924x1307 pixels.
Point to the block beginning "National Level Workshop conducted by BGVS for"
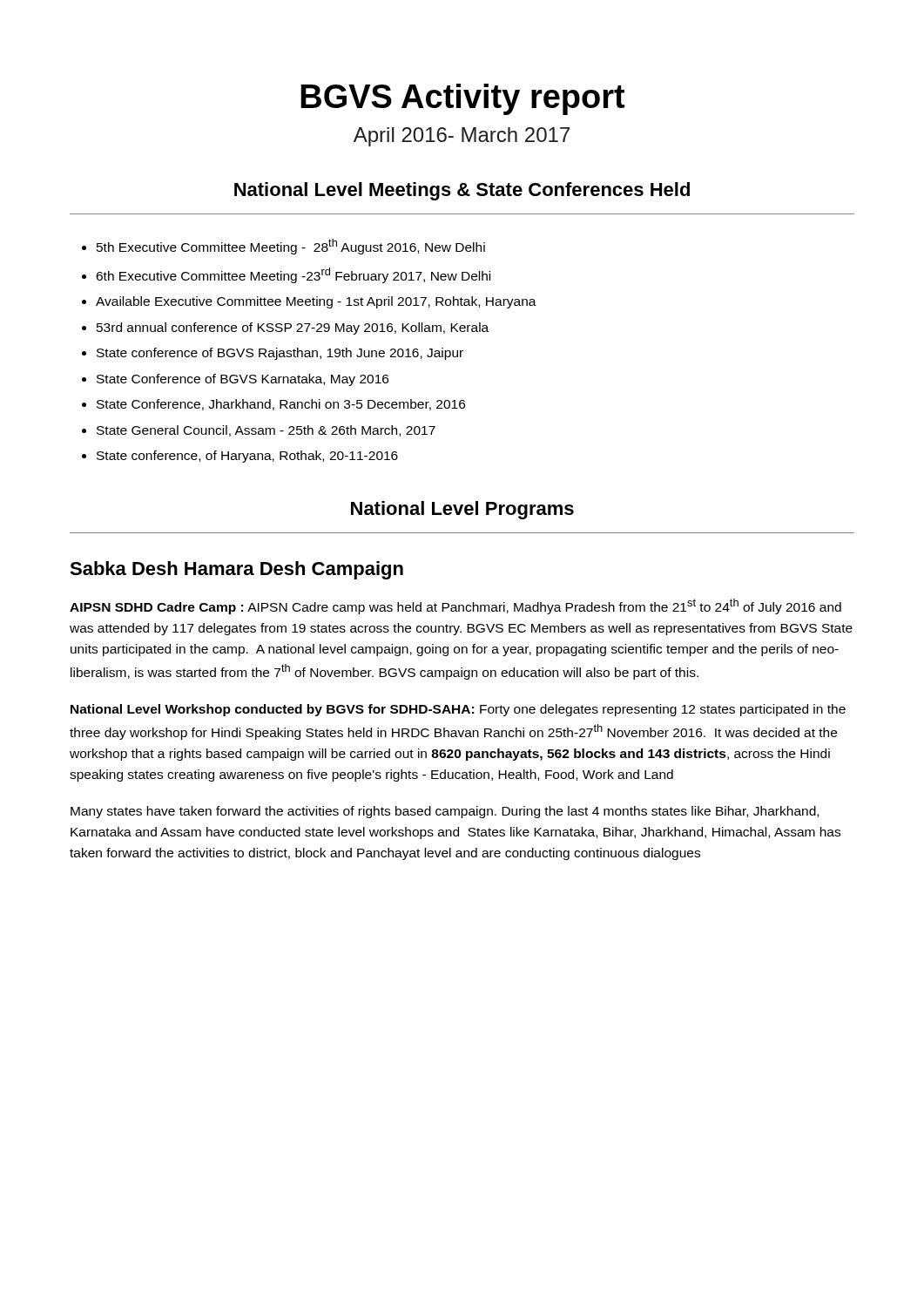pos(458,742)
